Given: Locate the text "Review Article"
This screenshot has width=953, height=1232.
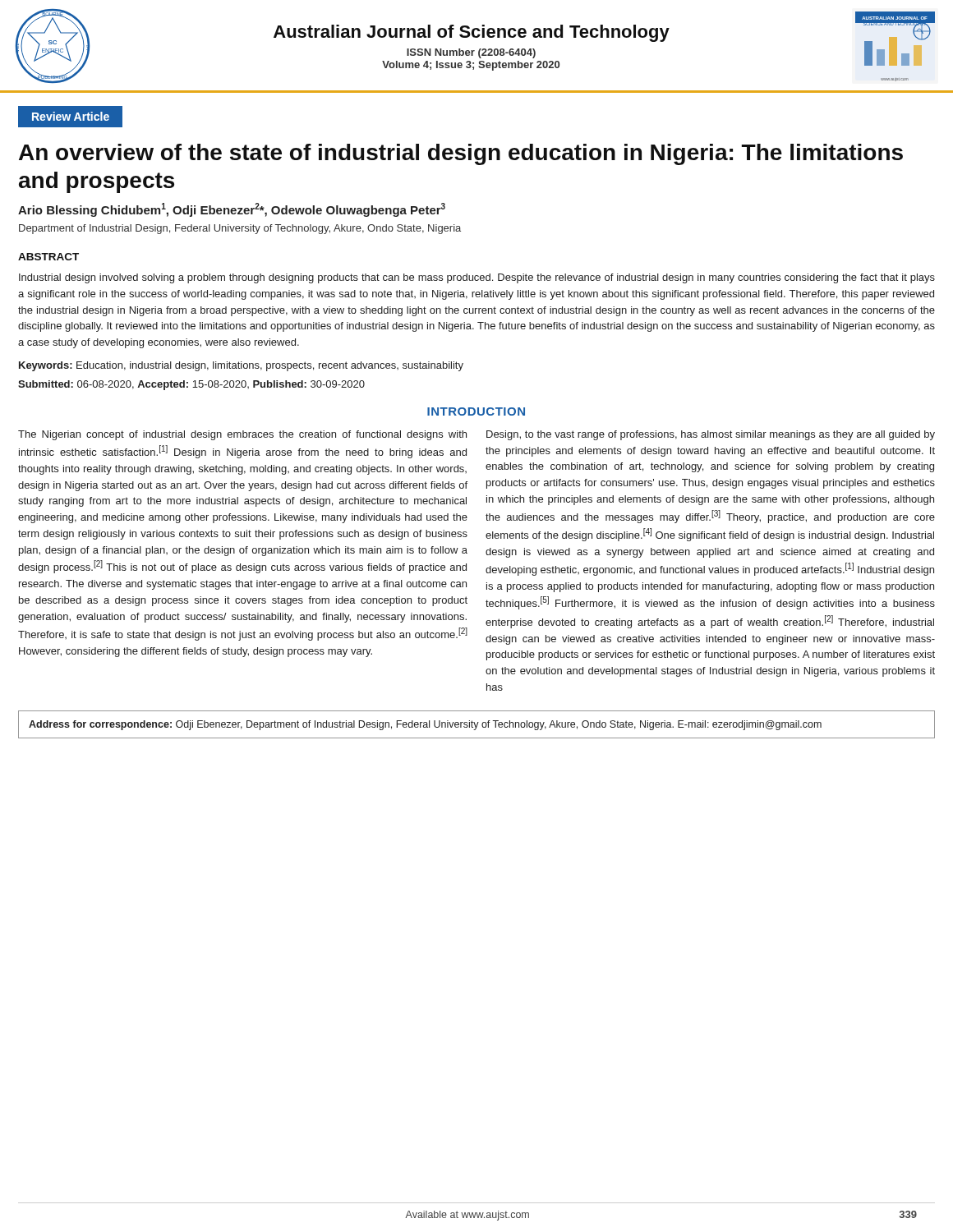Looking at the screenshot, I should [70, 117].
